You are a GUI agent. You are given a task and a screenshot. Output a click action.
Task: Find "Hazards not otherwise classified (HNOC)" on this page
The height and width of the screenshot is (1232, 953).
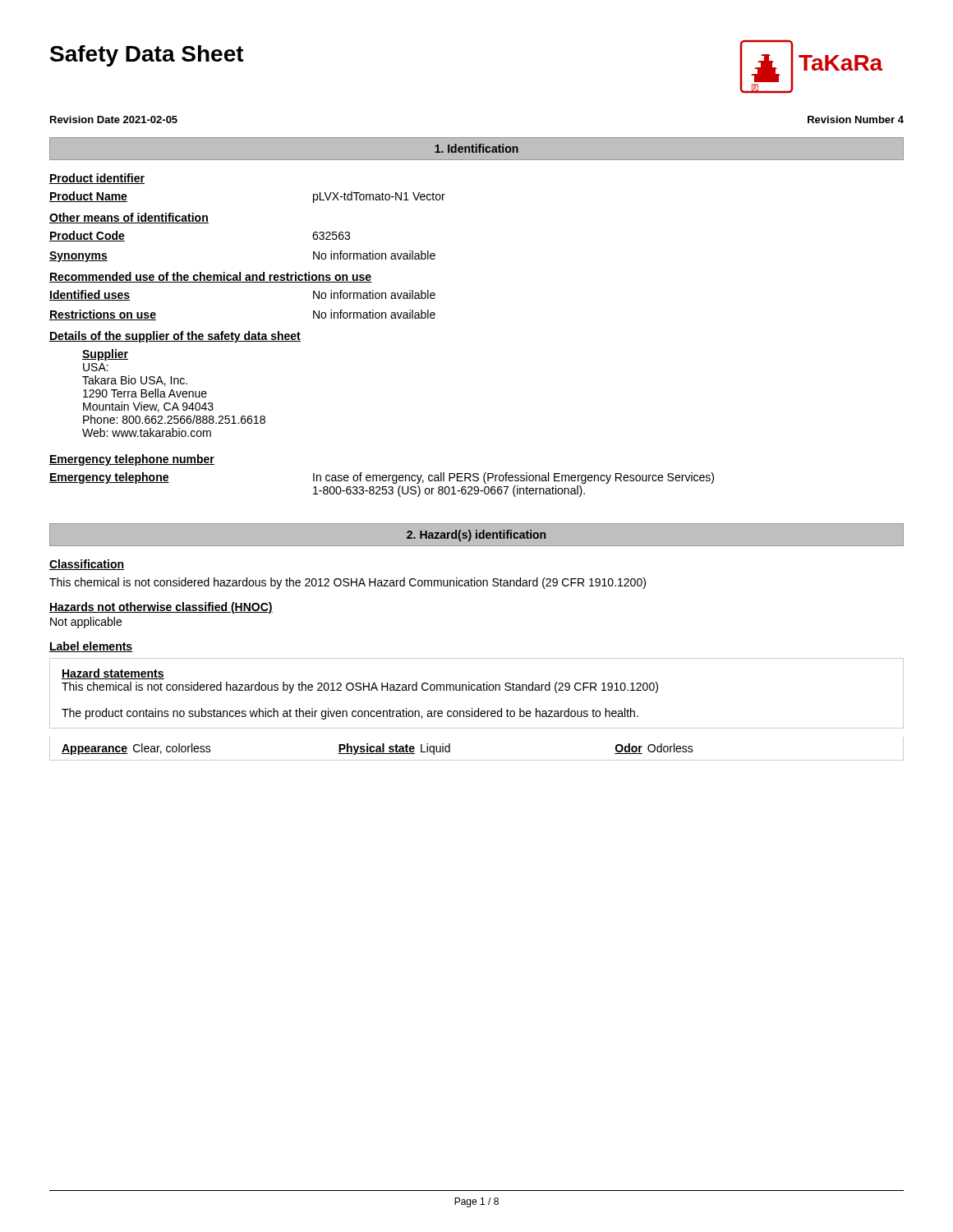(x=161, y=607)
